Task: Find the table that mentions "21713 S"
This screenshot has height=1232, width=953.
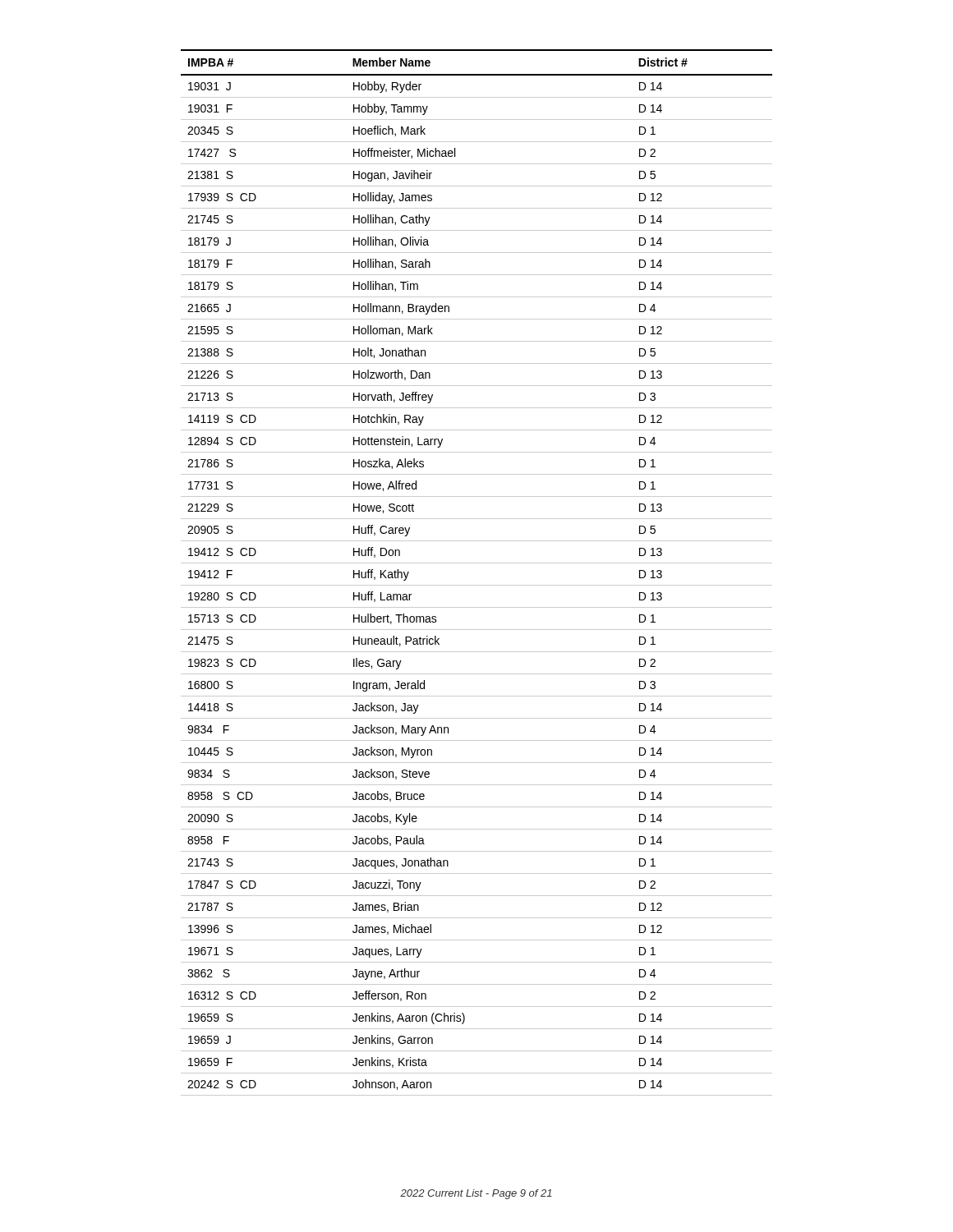Action: [x=476, y=572]
